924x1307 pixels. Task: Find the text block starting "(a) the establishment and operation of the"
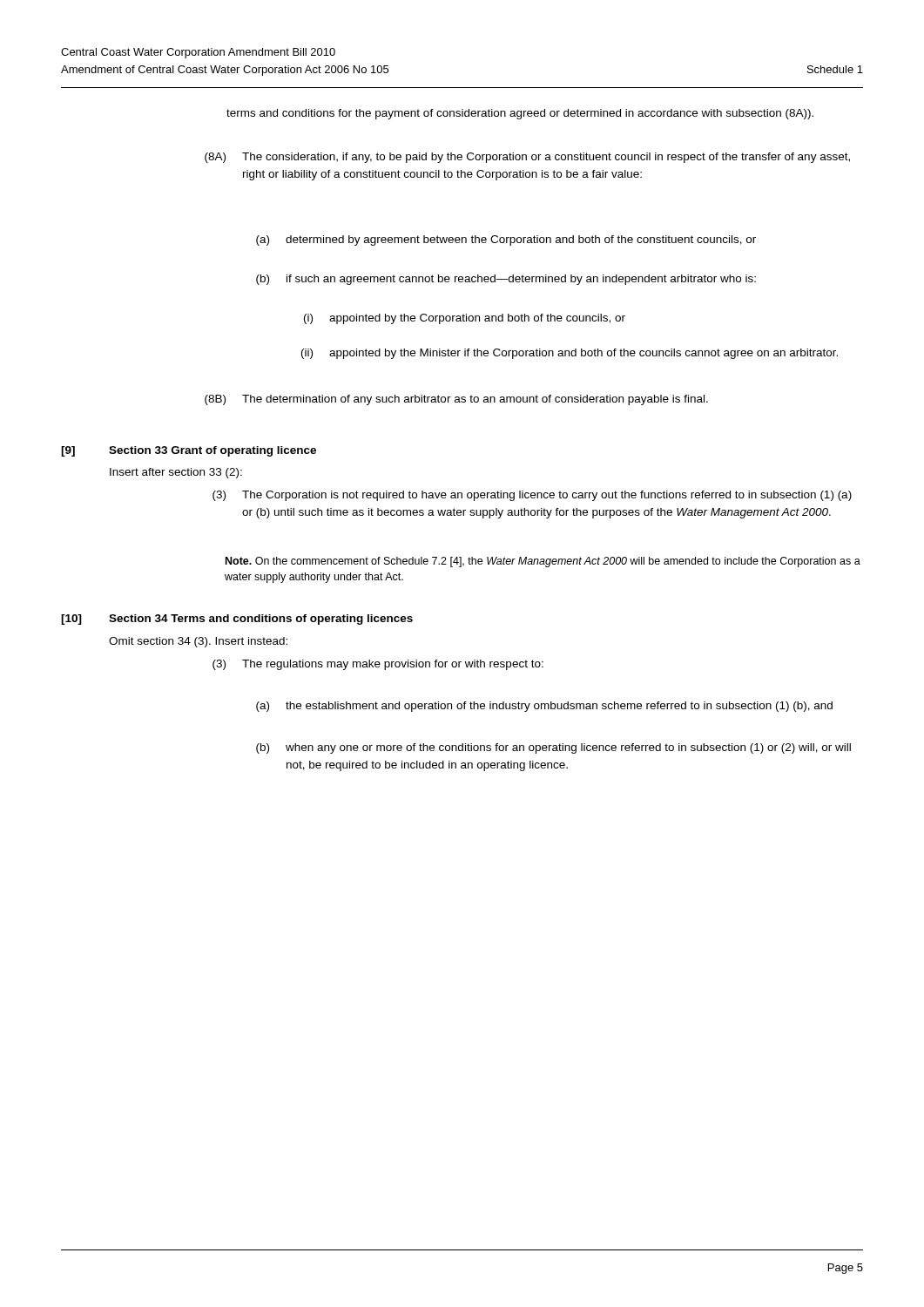pos(447,706)
